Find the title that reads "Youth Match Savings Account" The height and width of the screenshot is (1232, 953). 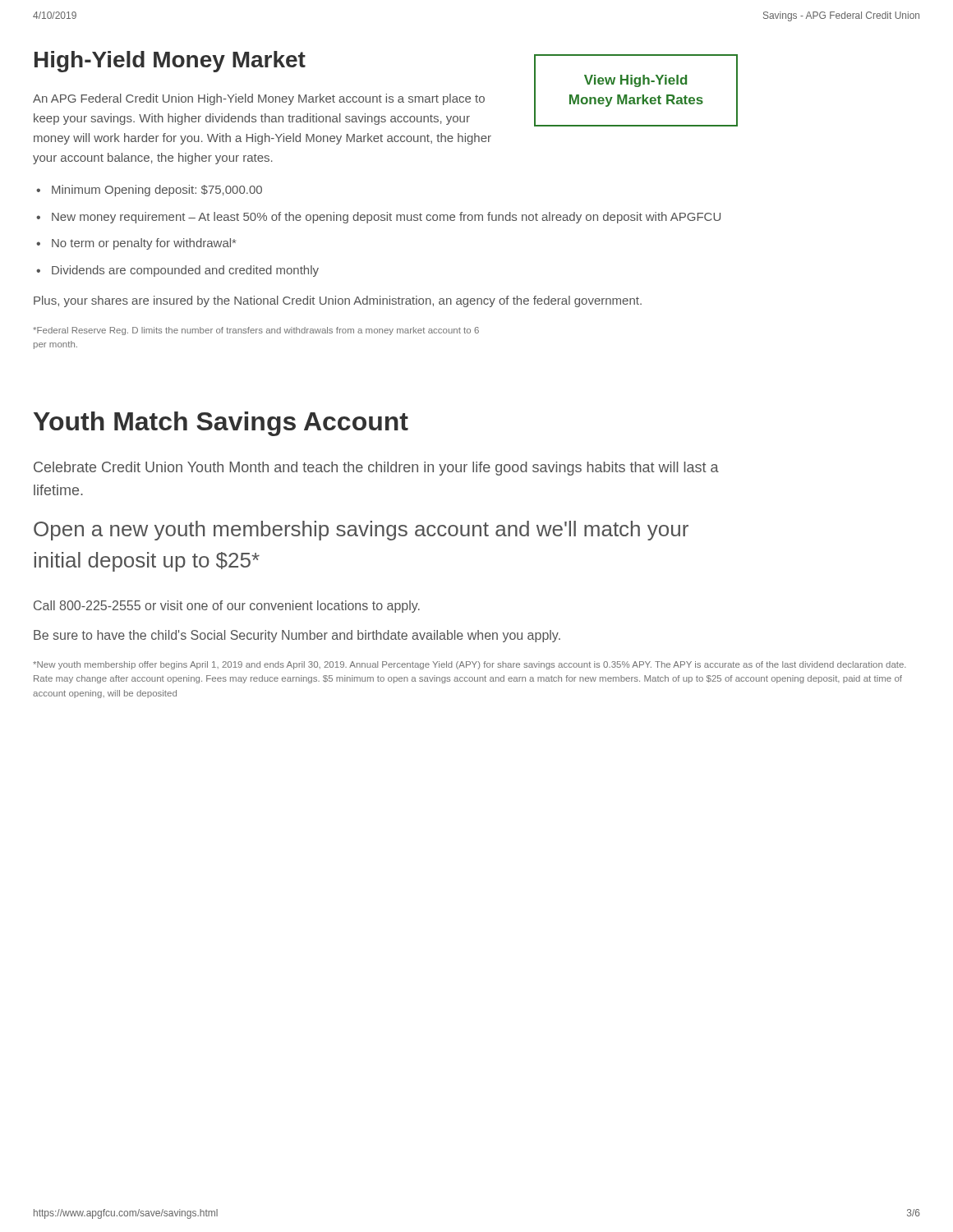[221, 421]
